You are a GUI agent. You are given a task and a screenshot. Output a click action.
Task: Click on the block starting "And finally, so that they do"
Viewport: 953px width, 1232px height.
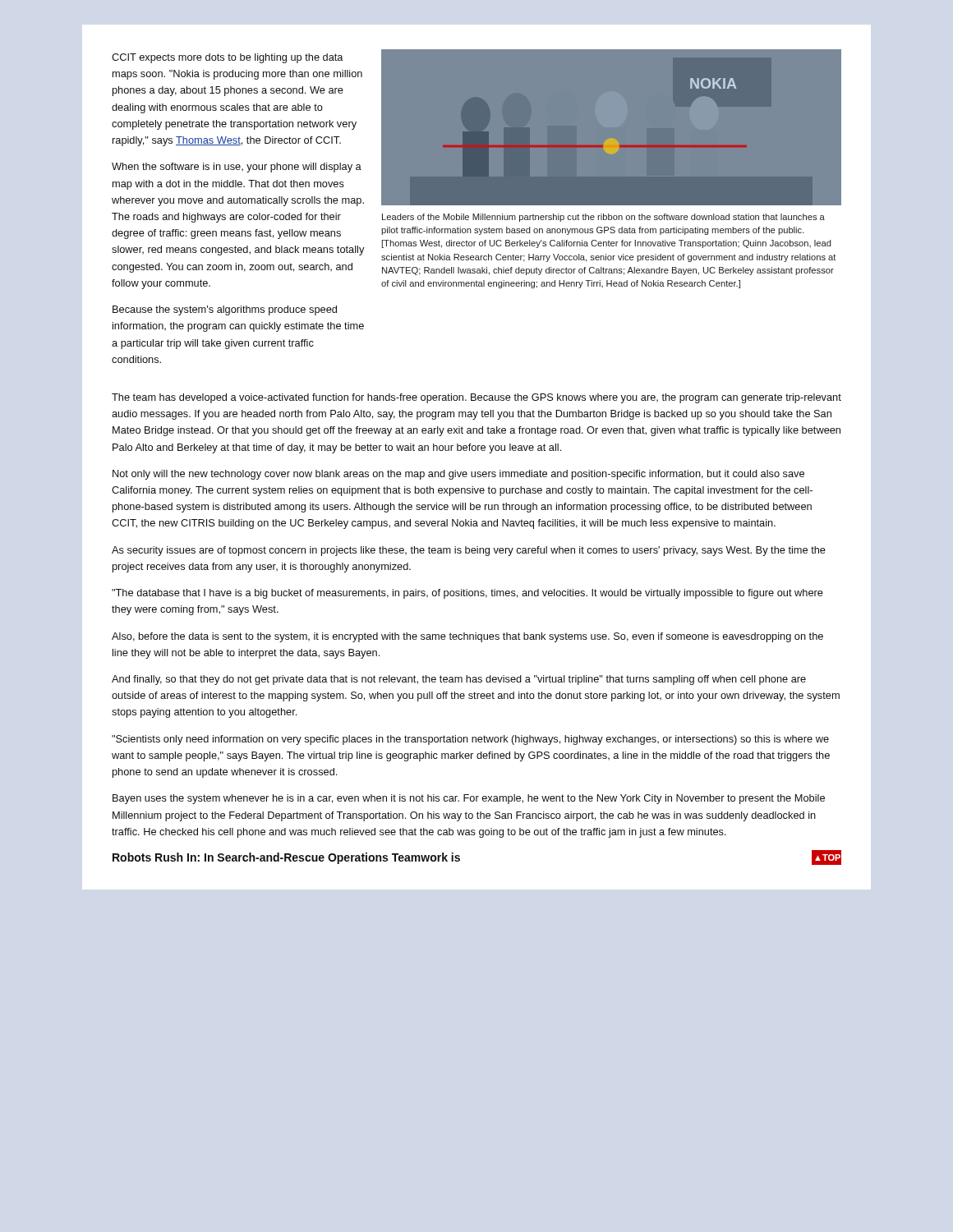click(x=476, y=695)
